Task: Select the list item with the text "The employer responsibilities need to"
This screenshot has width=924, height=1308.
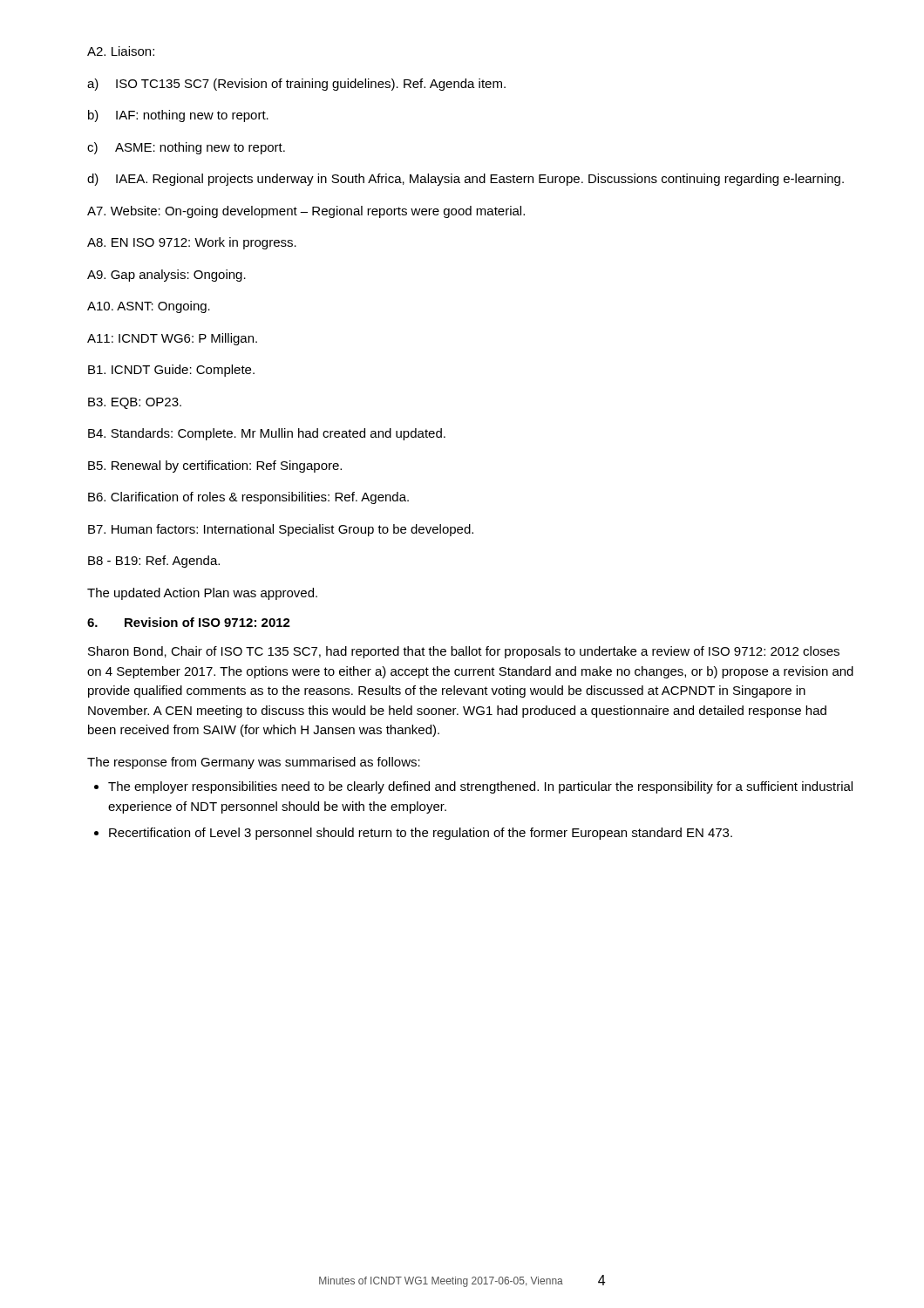Action: pos(473,787)
